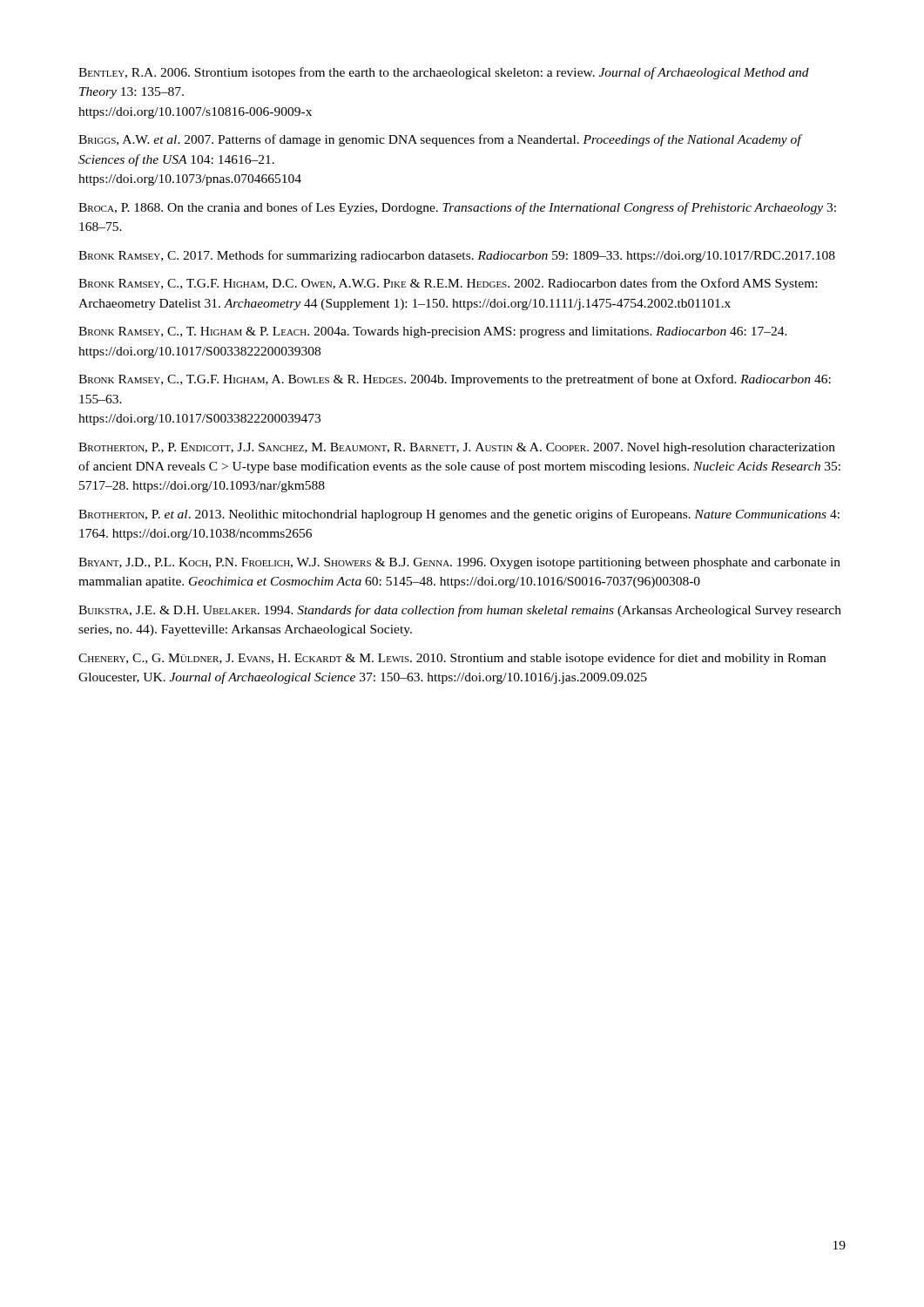The image size is (924, 1307).
Task: Find the block on this page that starts "Briggs, A.W. et al. 2007. Patterns"
Action: click(441, 140)
